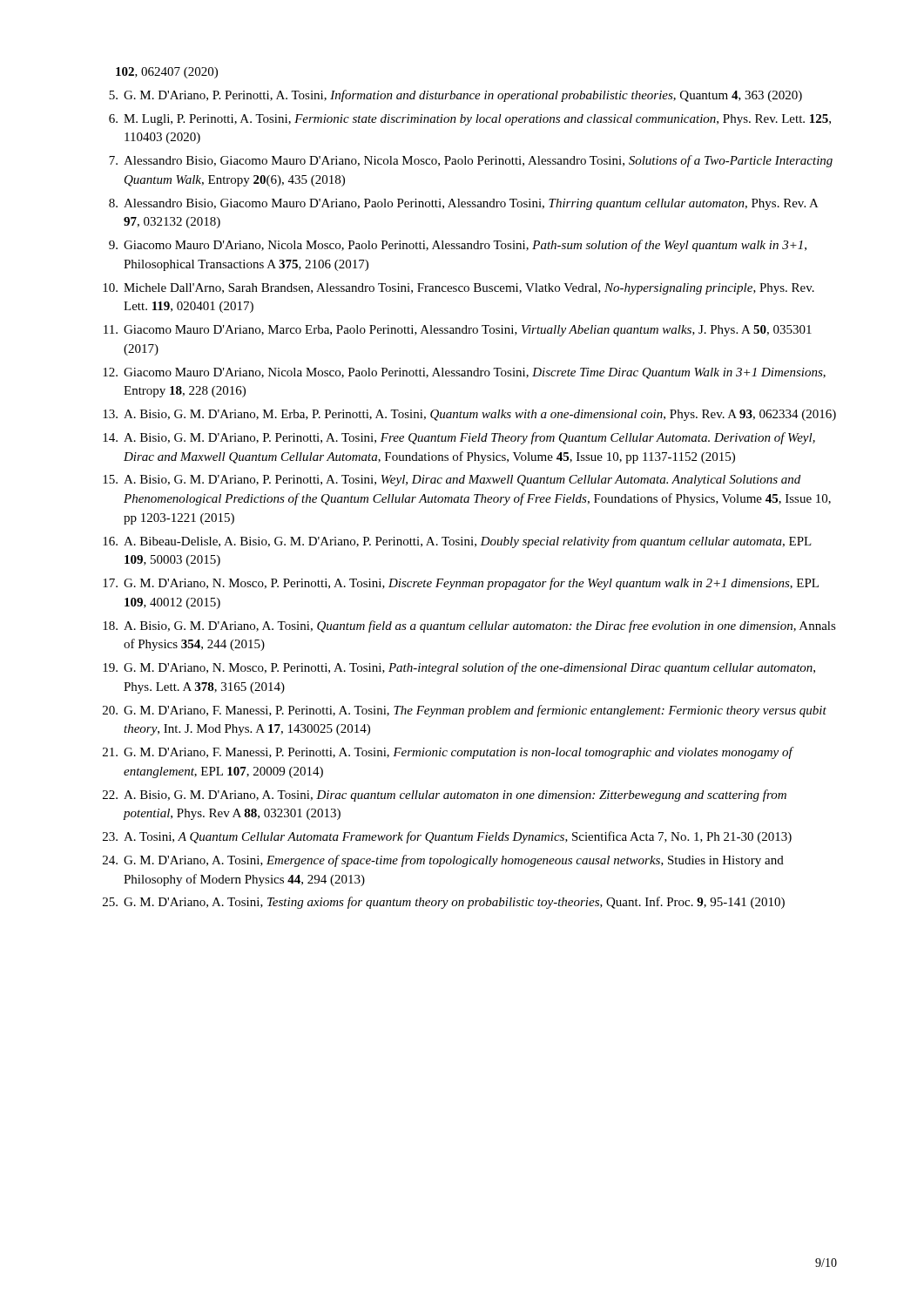Select the element starting "25. G. M. D'Ariano, A. Tosini, Testing axioms"
Image resolution: width=924 pixels, height=1307 pixels.
pyautogui.click(x=462, y=903)
